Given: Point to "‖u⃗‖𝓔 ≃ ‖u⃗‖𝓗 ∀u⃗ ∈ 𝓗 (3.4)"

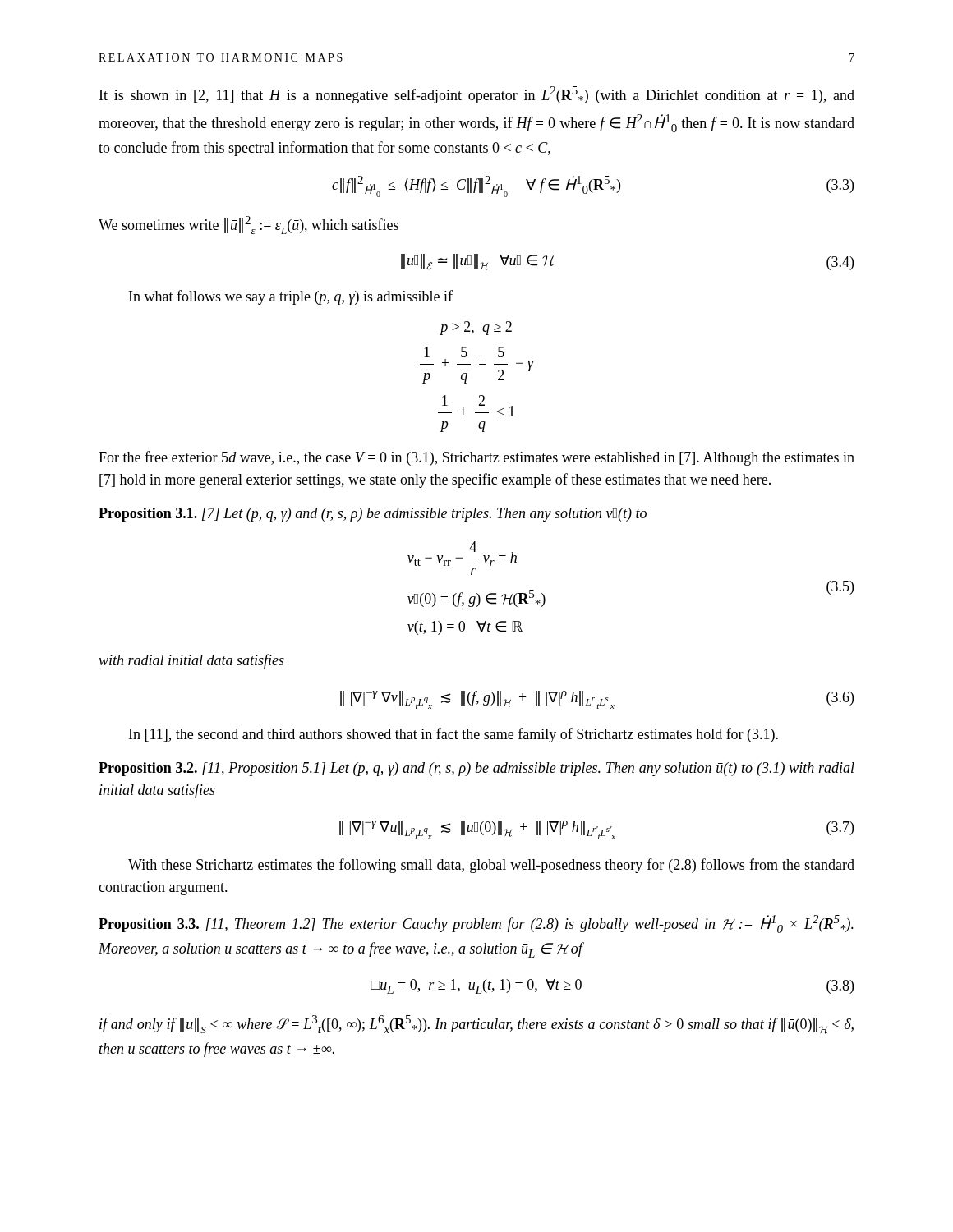Looking at the screenshot, I should (x=476, y=262).
